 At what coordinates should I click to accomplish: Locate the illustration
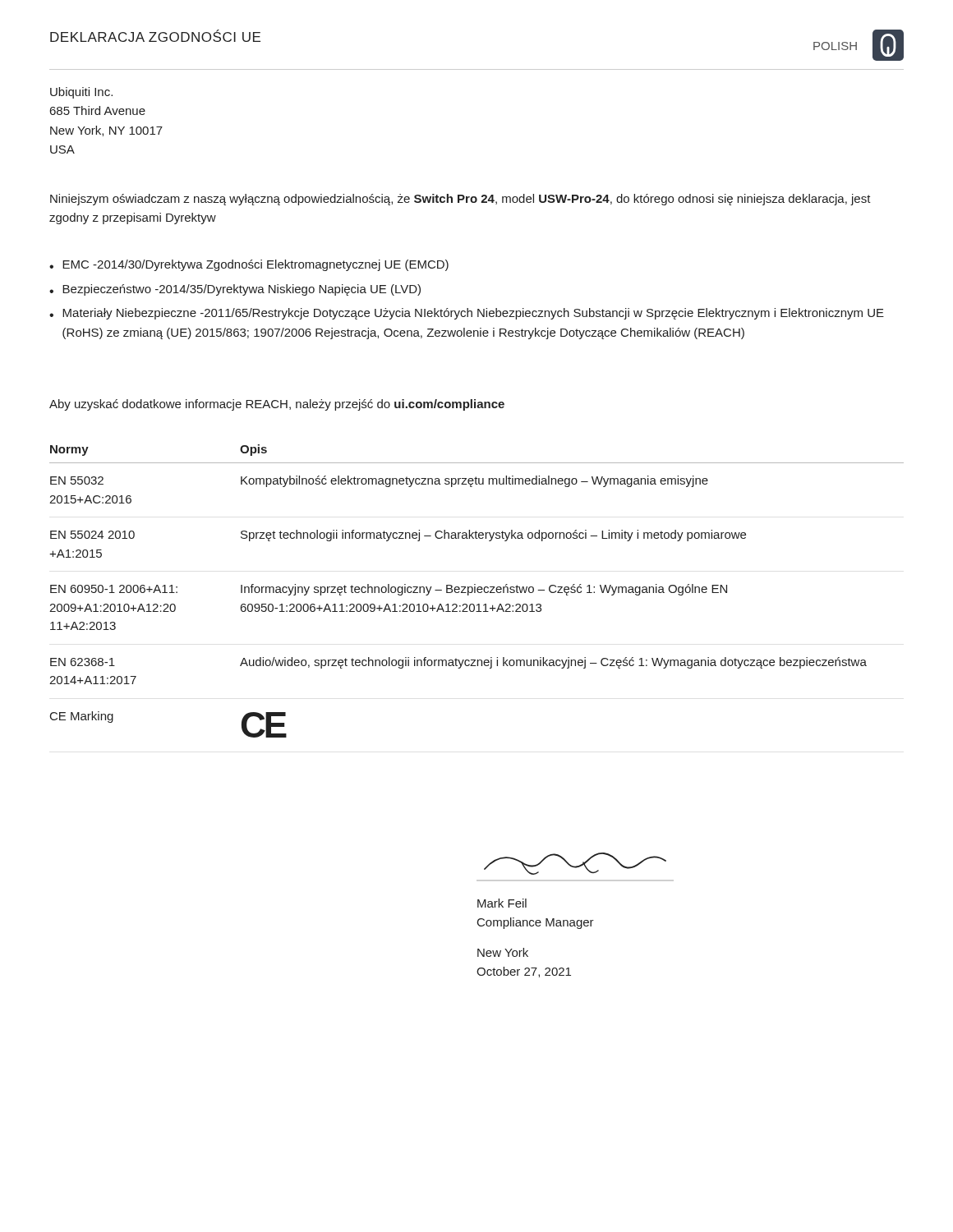tap(690, 864)
